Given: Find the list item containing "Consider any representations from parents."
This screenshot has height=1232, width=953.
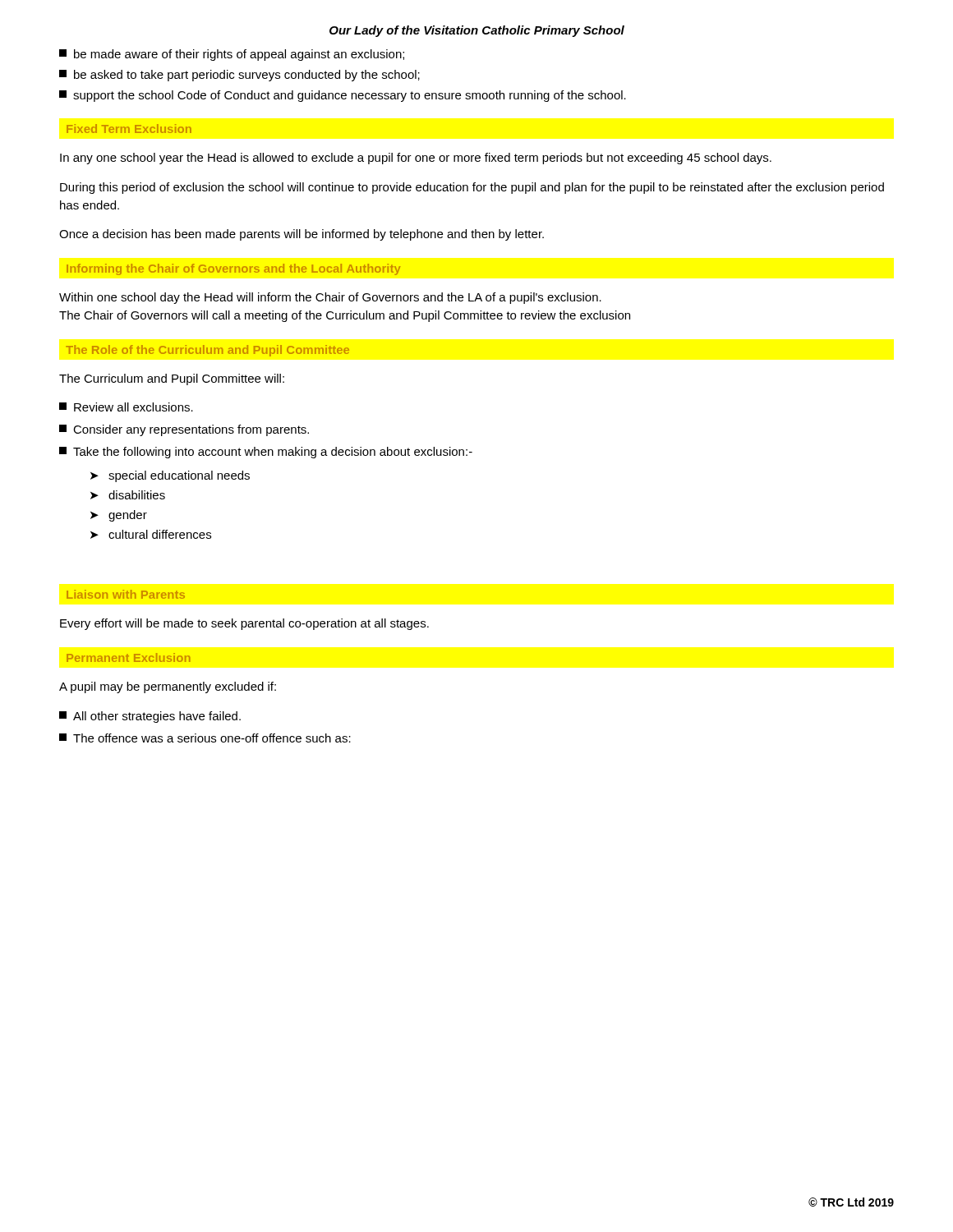Looking at the screenshot, I should click(184, 430).
